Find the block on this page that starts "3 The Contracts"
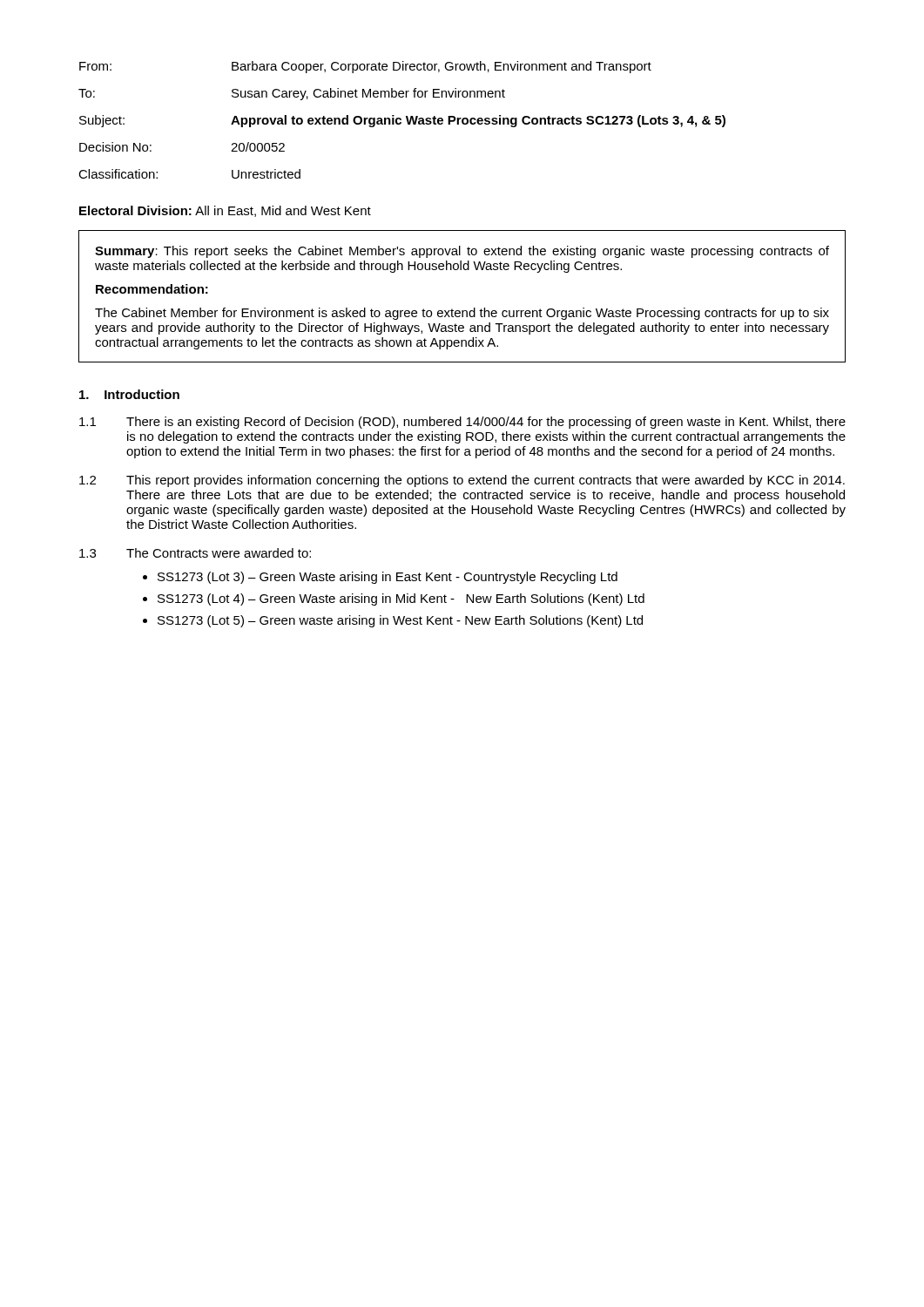This screenshot has height=1307, width=924. [195, 553]
